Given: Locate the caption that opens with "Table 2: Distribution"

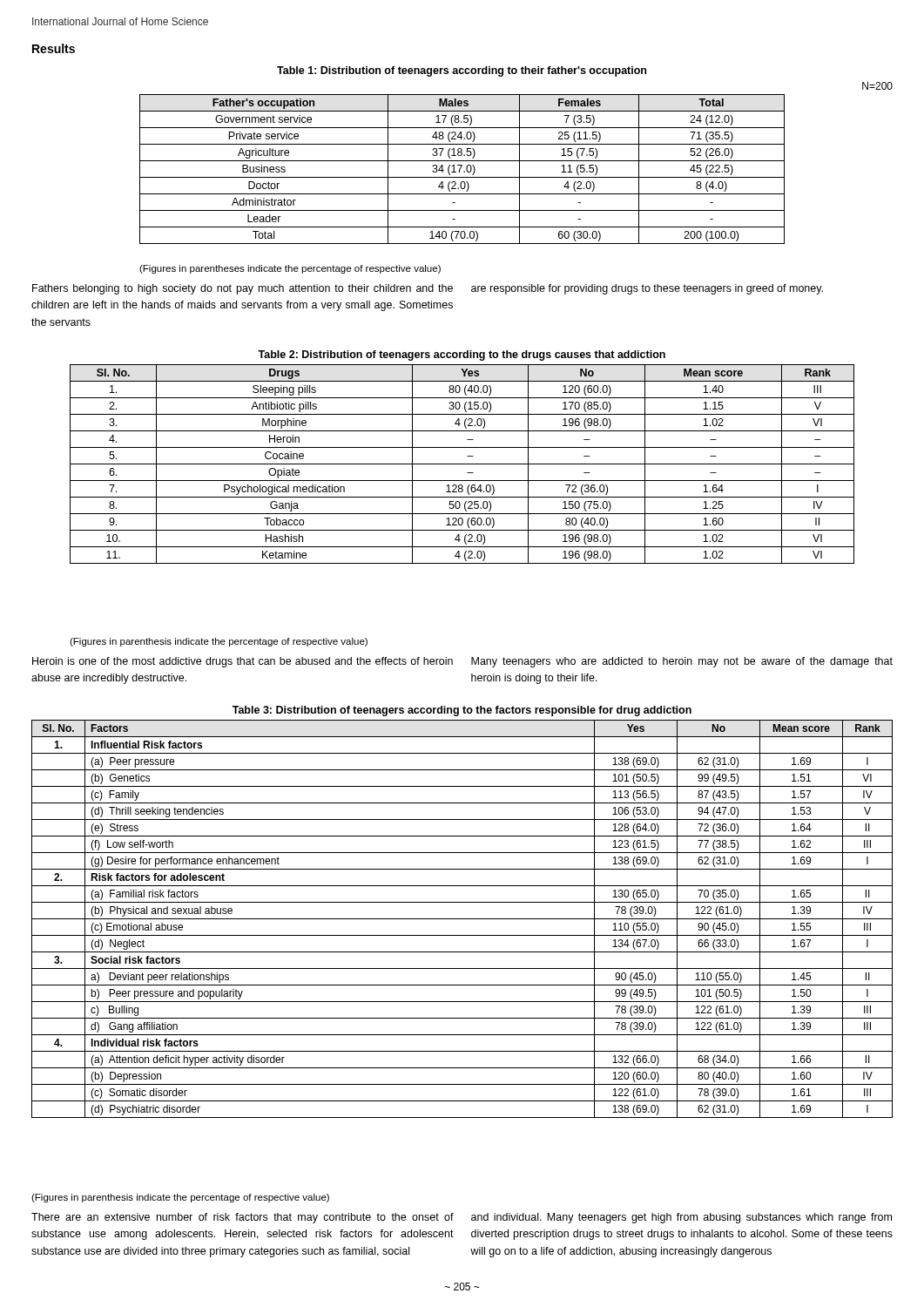Looking at the screenshot, I should 462,355.
